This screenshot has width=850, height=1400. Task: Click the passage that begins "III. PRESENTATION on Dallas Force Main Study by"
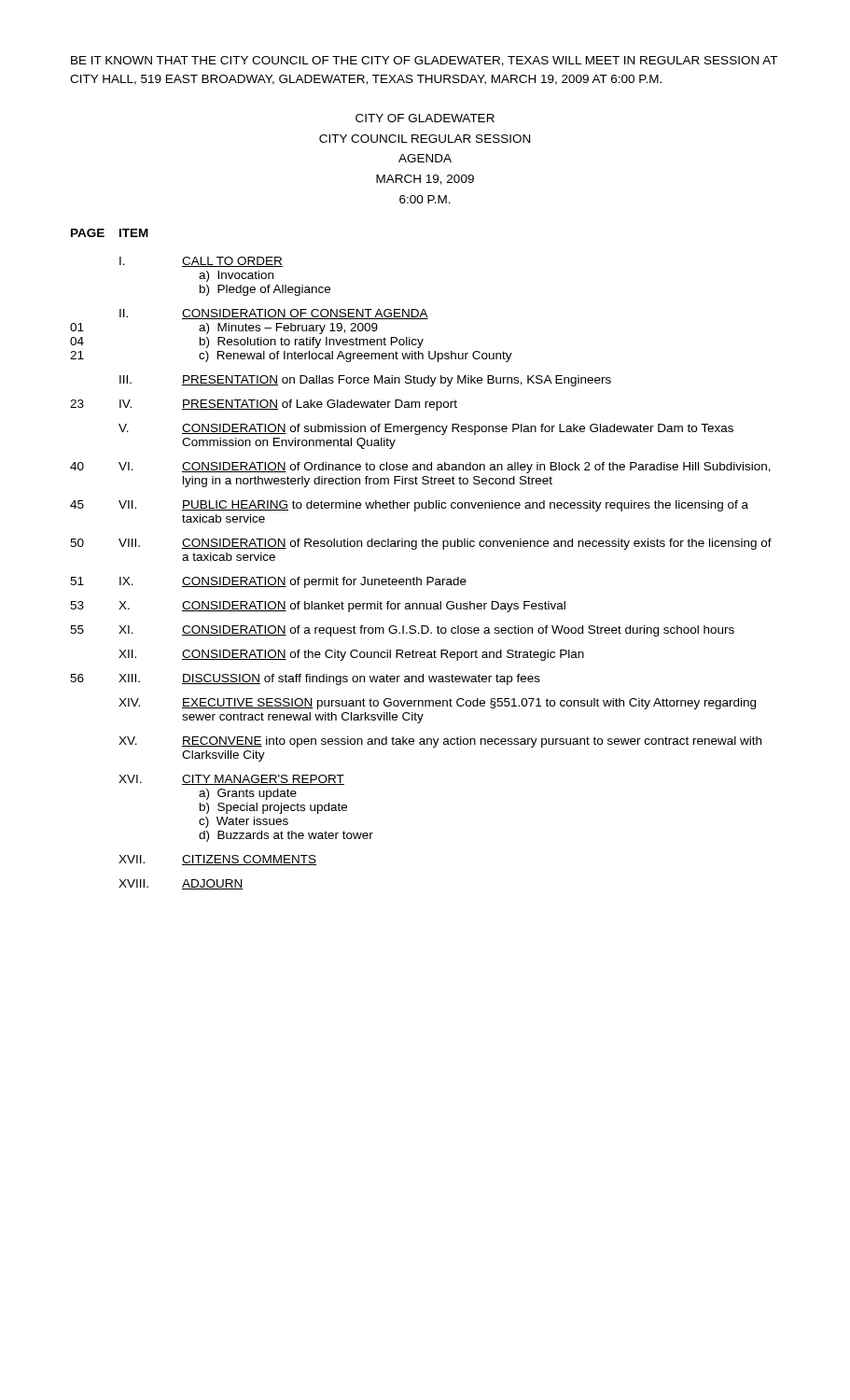click(x=425, y=380)
